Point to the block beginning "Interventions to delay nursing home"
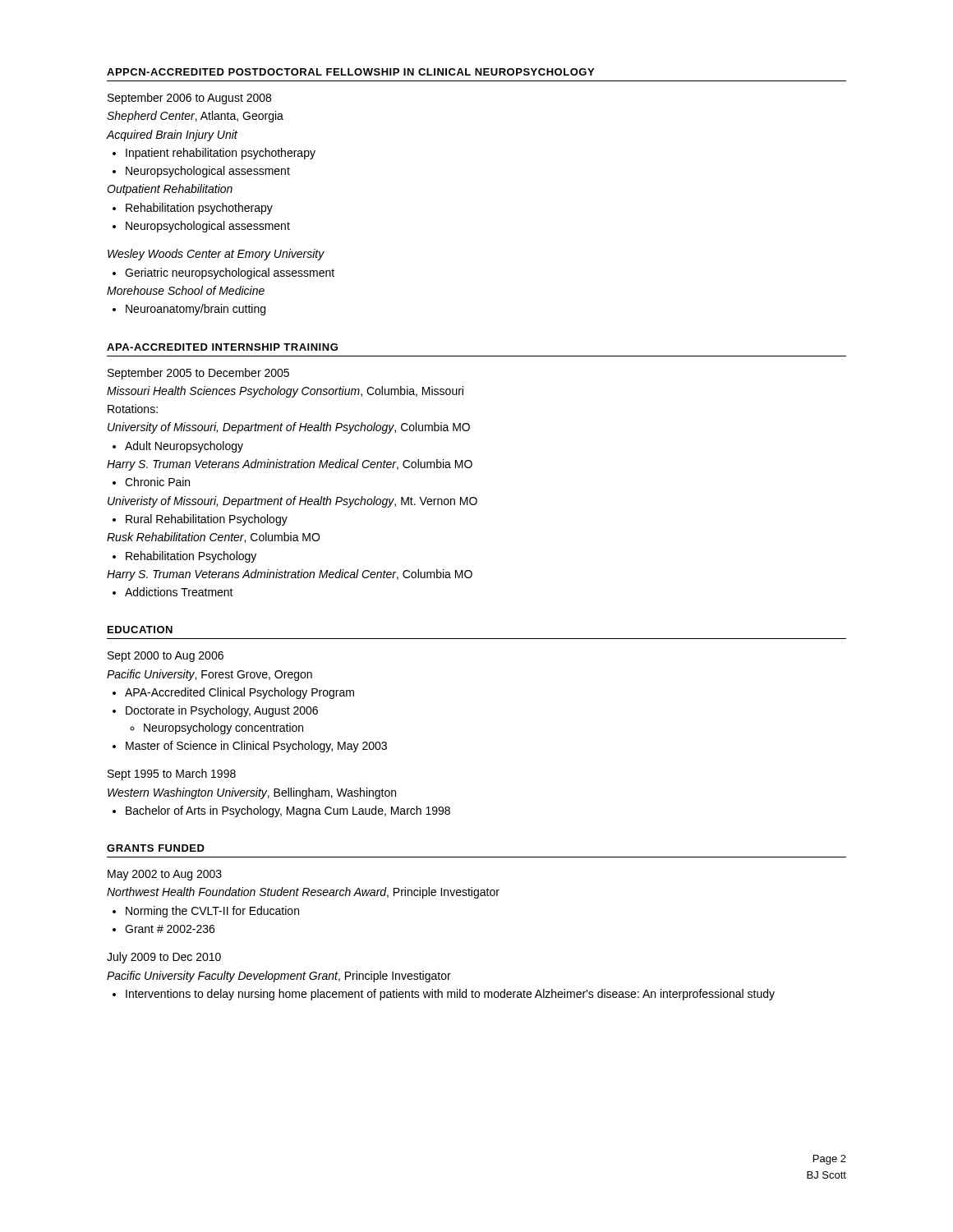The height and width of the screenshot is (1232, 953). tap(450, 994)
